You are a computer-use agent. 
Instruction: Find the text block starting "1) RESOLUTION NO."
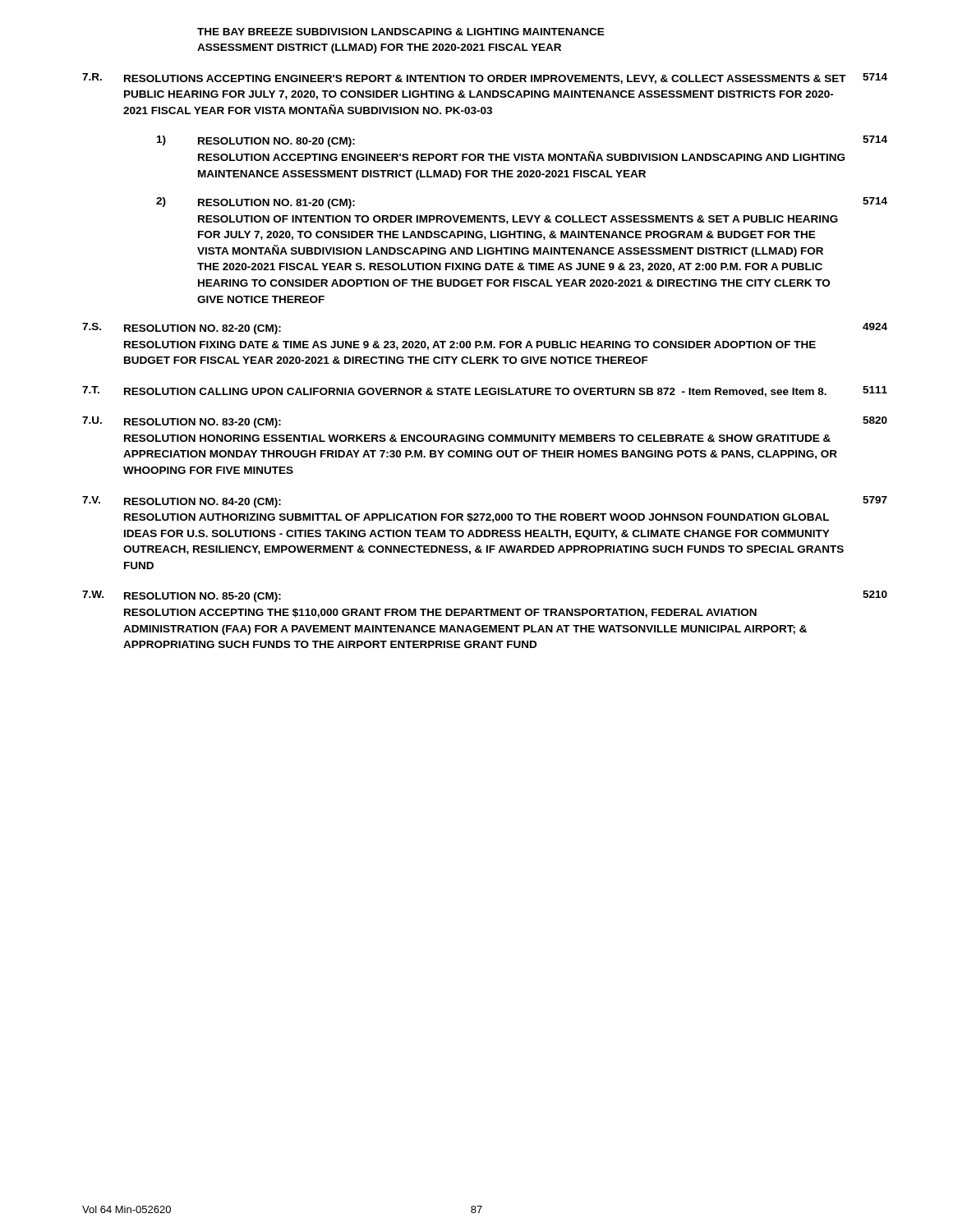click(x=522, y=158)
